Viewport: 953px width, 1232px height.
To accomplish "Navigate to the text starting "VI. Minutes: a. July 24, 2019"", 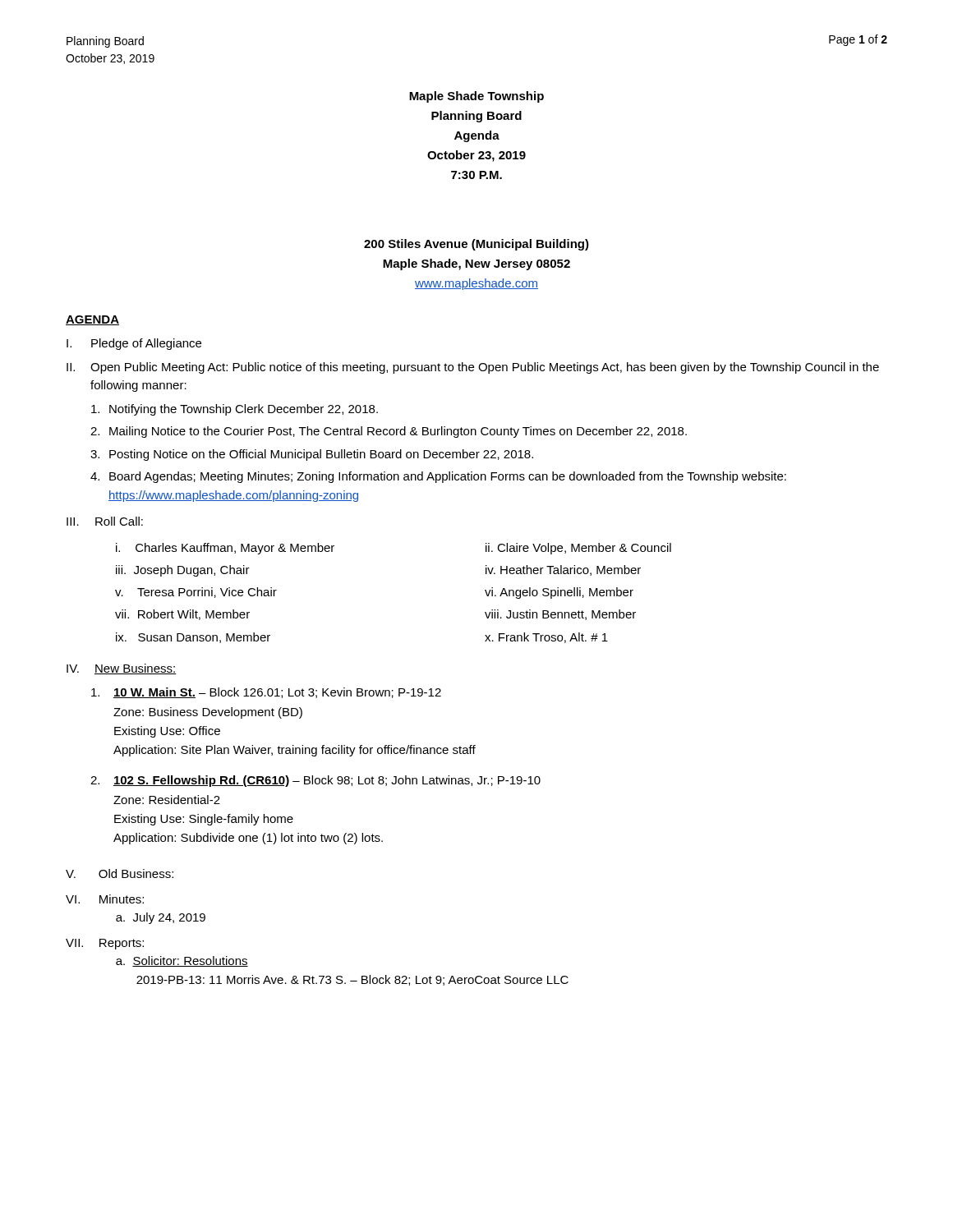I will point(105,899).
